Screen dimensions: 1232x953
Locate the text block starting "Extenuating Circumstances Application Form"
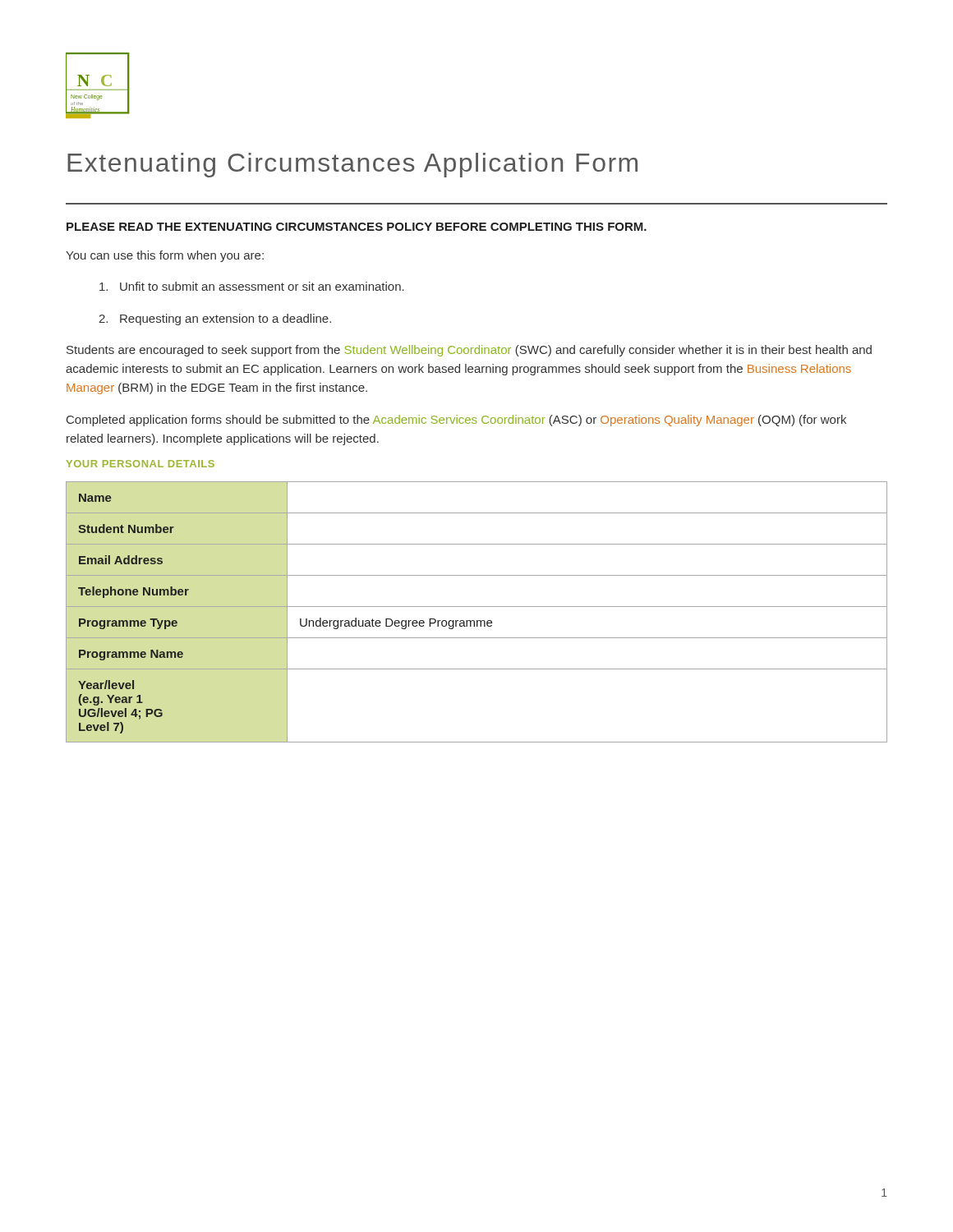coord(476,163)
